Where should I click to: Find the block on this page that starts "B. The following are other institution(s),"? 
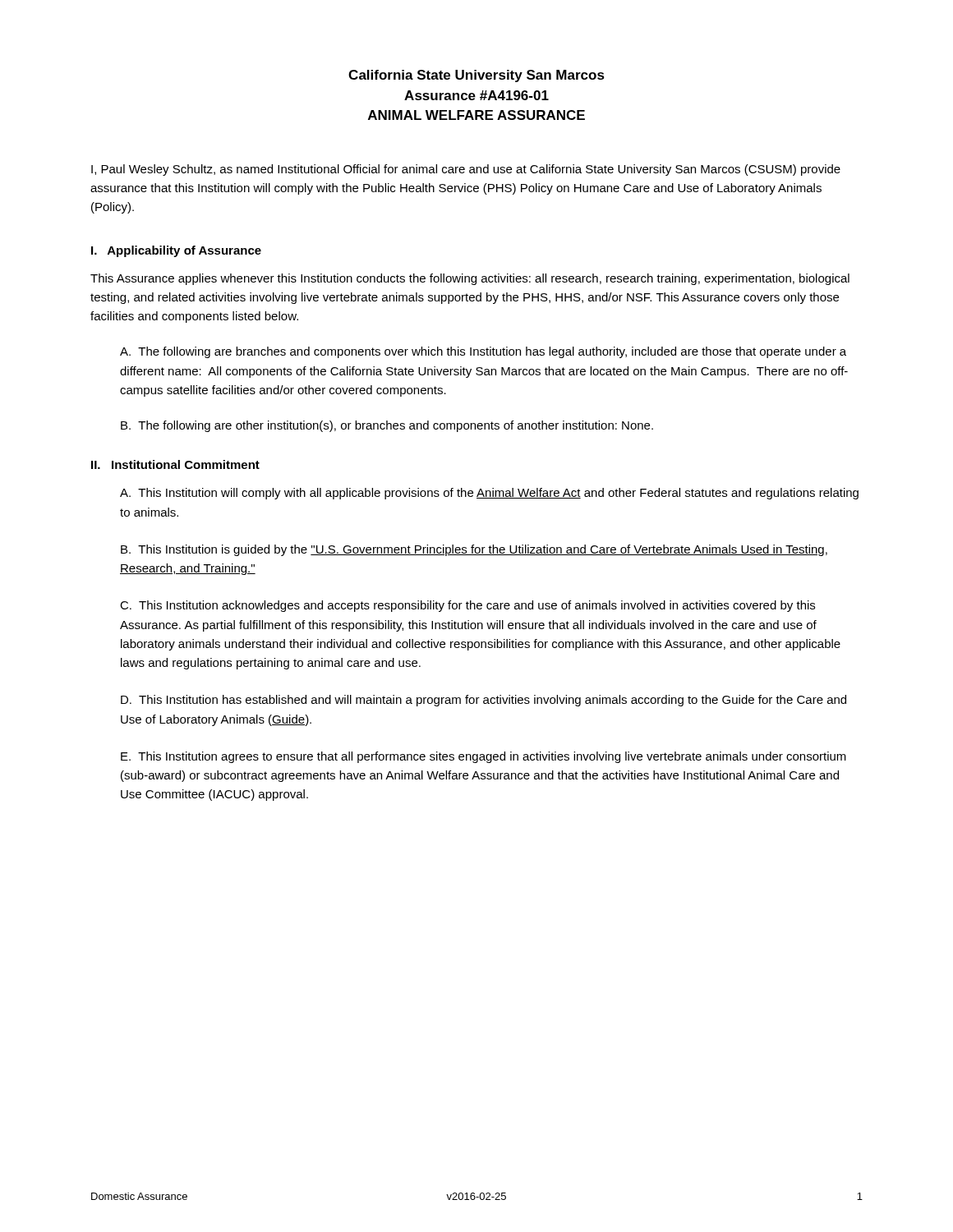[387, 425]
